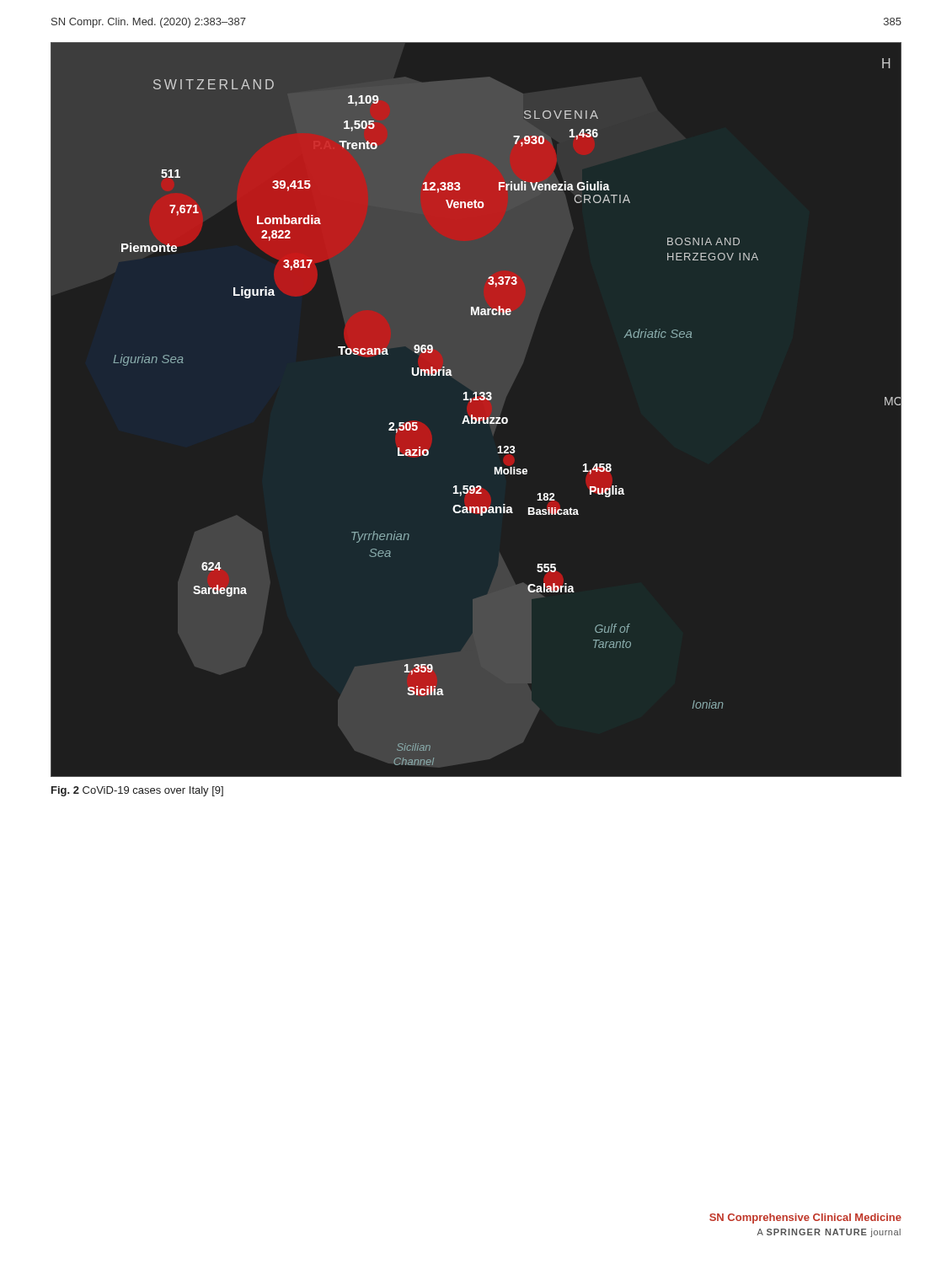Locate the passage starting "Fig. 2 CoViD-19 cases over Italy"
The image size is (952, 1264).
click(x=137, y=790)
